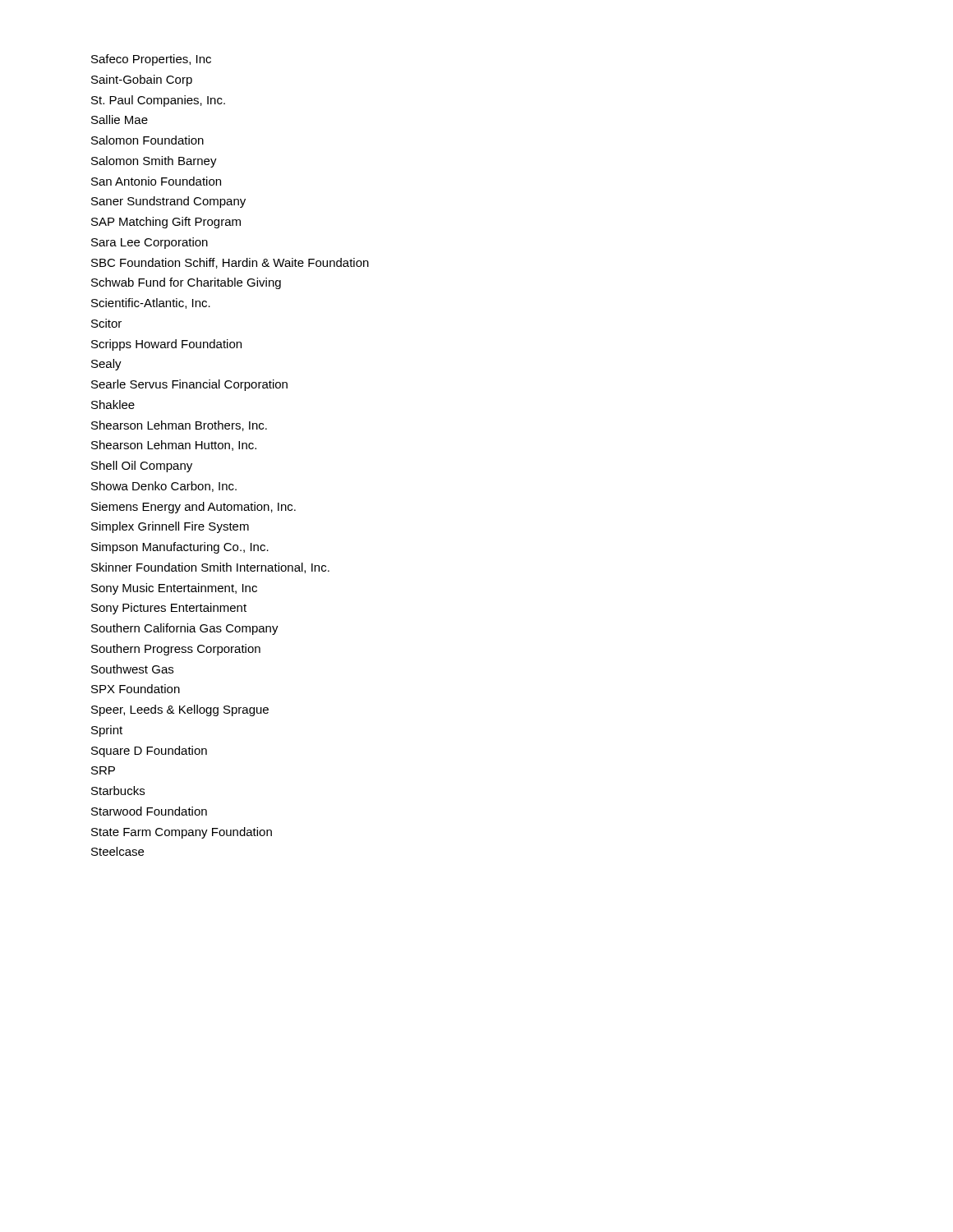This screenshot has width=953, height=1232.
Task: Click on the list item that reads "SPX Foundation"
Action: tap(136, 689)
